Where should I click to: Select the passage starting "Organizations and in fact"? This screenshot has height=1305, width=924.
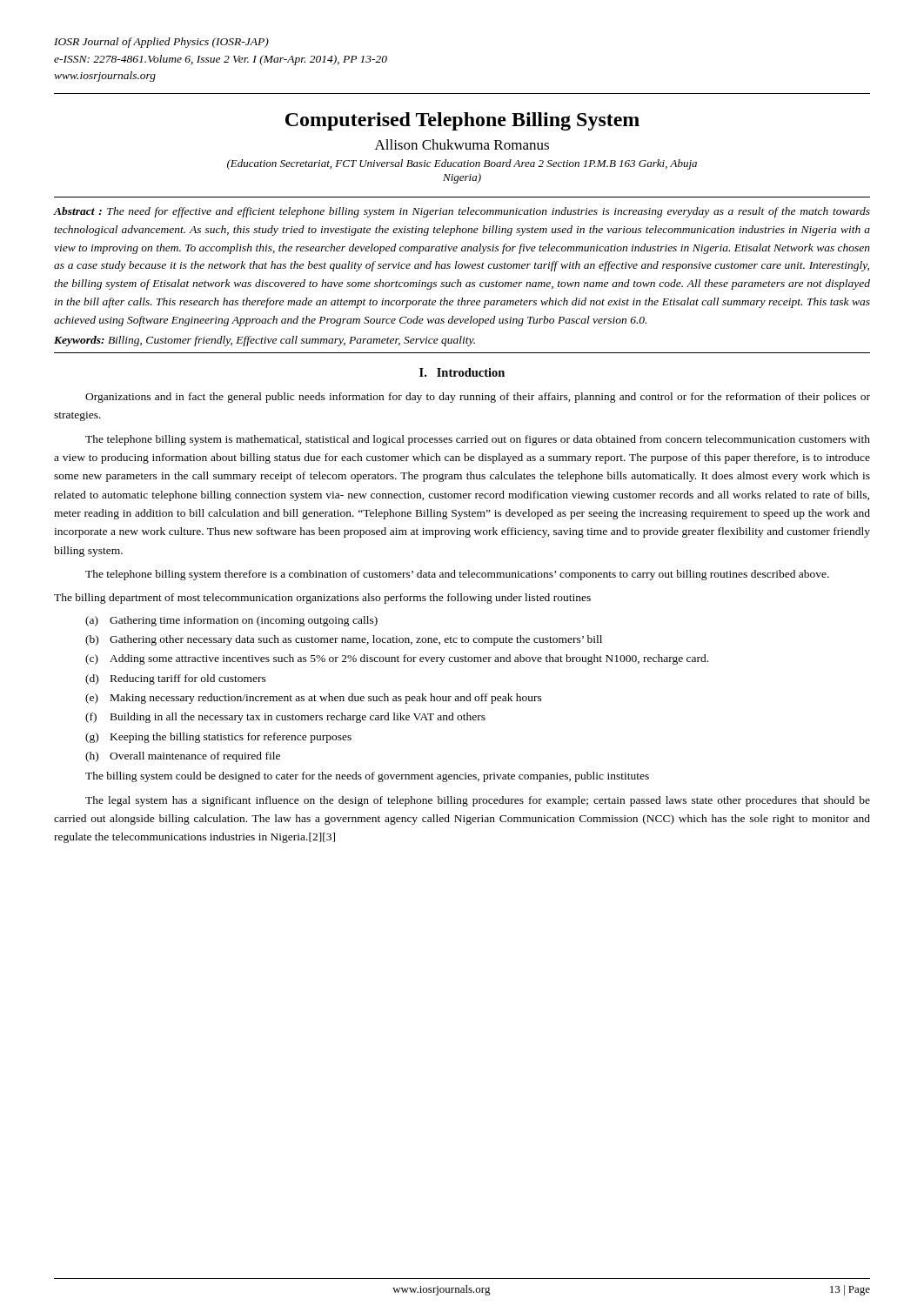click(462, 406)
